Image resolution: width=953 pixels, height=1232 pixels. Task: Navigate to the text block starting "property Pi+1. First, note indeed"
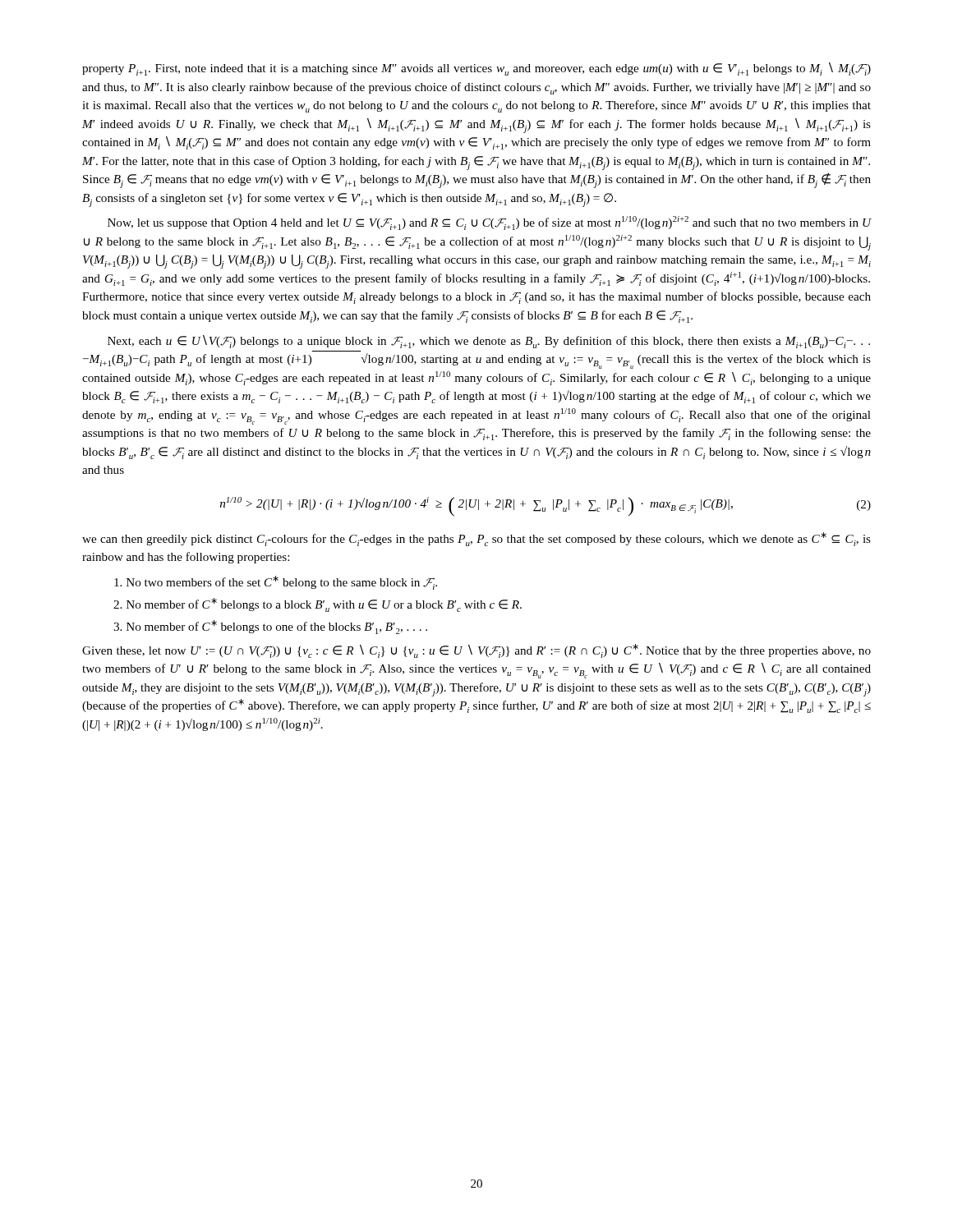(476, 269)
